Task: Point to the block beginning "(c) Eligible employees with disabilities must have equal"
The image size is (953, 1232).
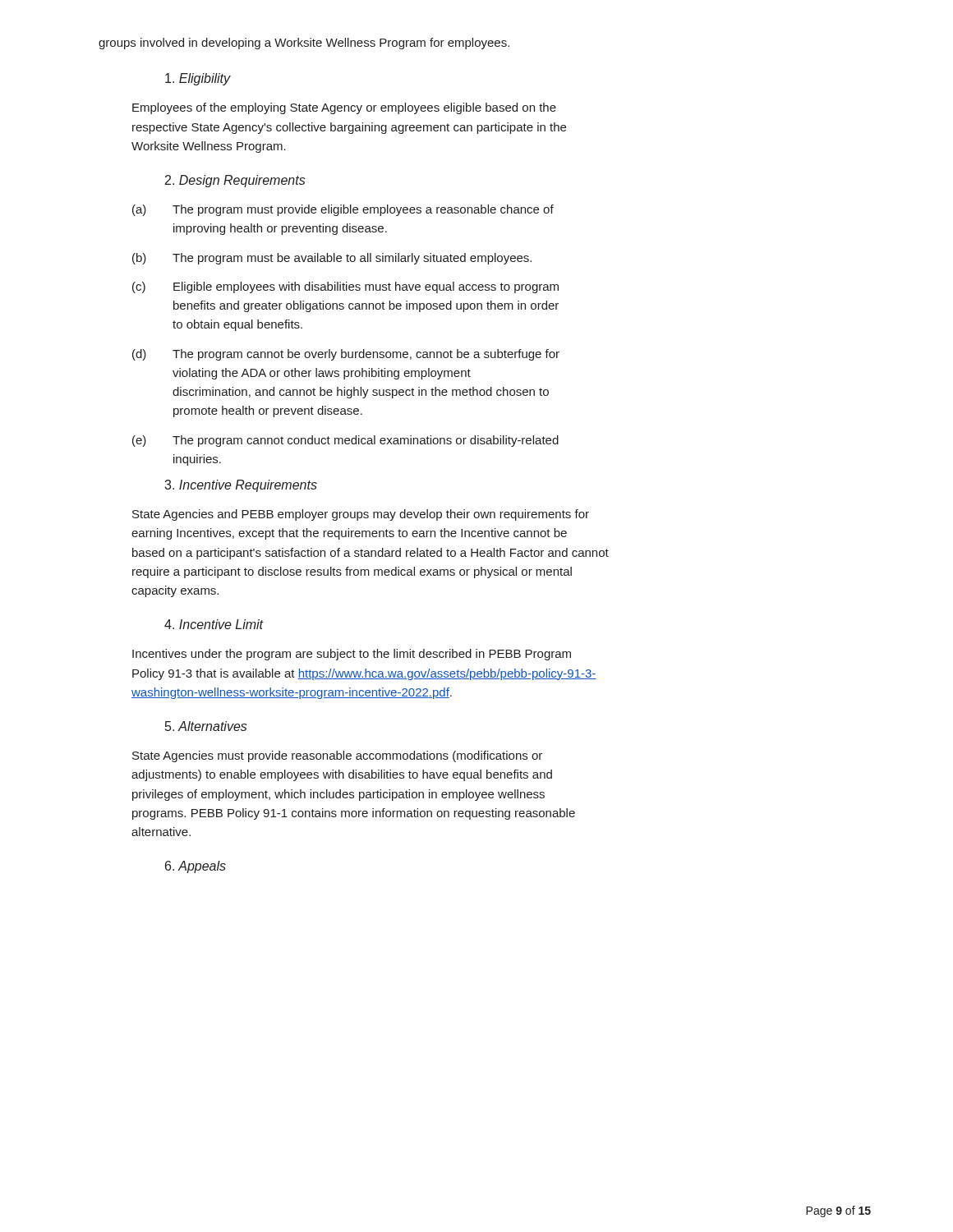Action: coord(501,305)
